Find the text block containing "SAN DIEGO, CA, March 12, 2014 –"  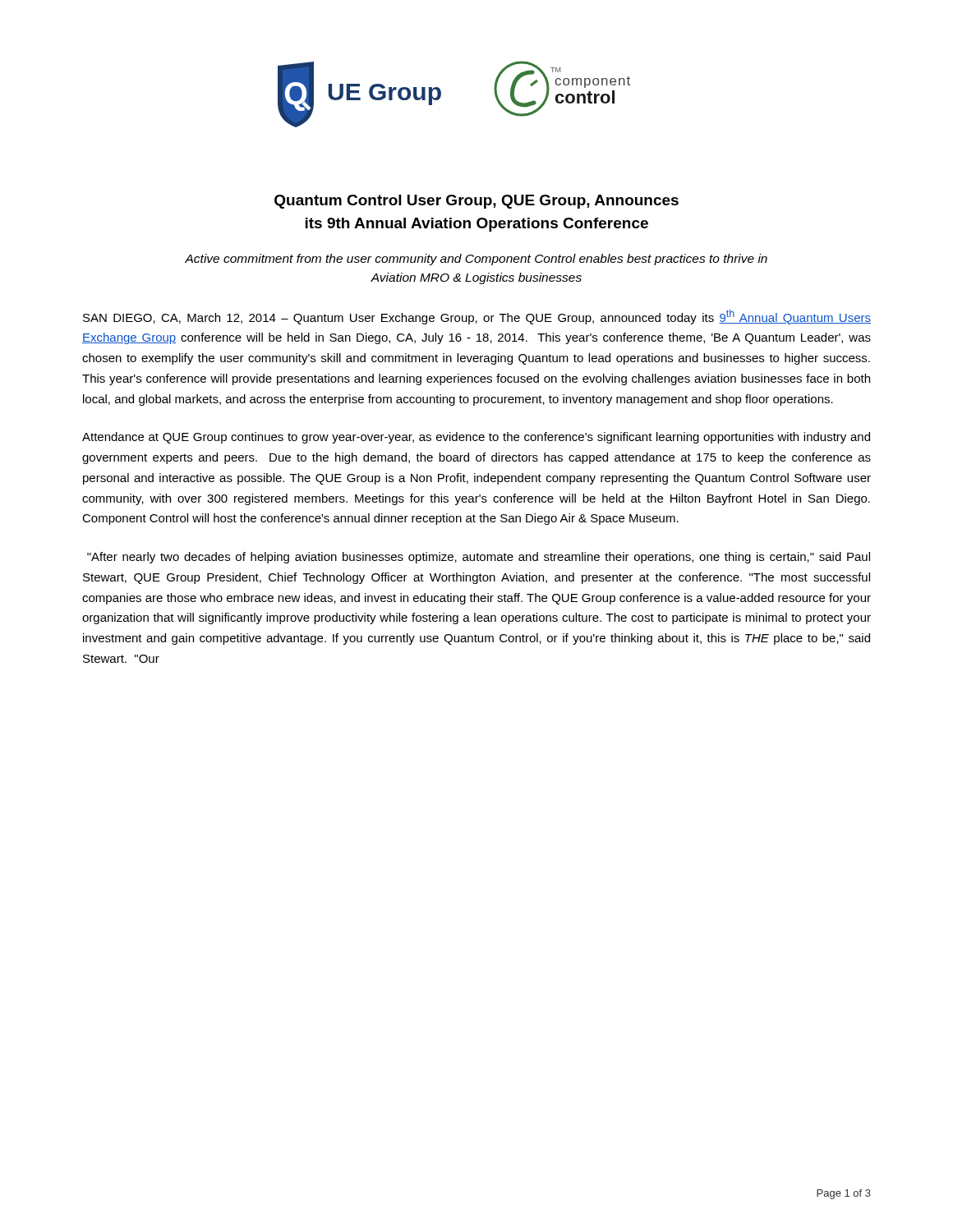pos(476,357)
